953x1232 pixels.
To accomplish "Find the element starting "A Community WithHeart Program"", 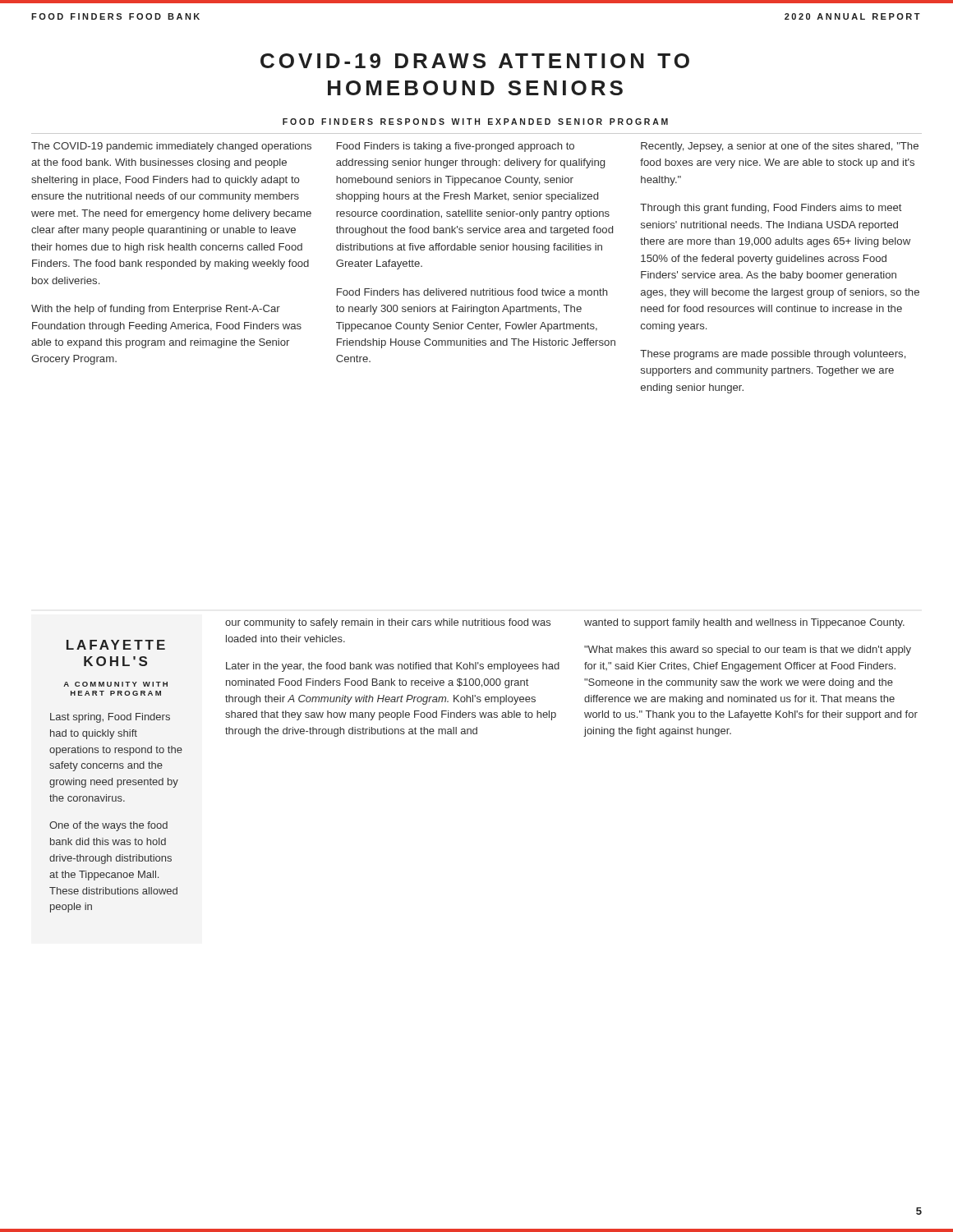I will point(117,688).
